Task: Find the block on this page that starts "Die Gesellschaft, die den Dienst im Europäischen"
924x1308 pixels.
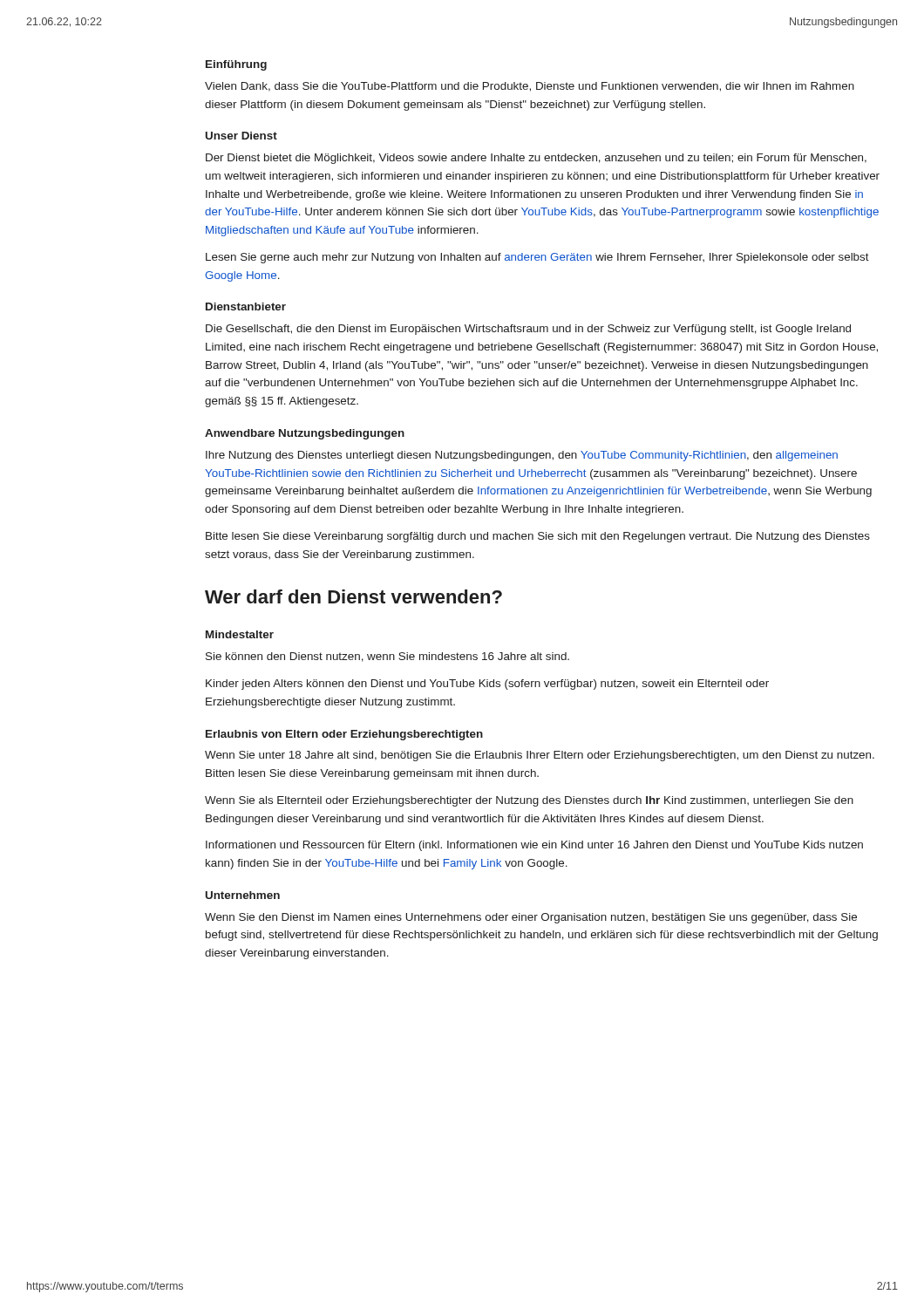Action: (542, 365)
